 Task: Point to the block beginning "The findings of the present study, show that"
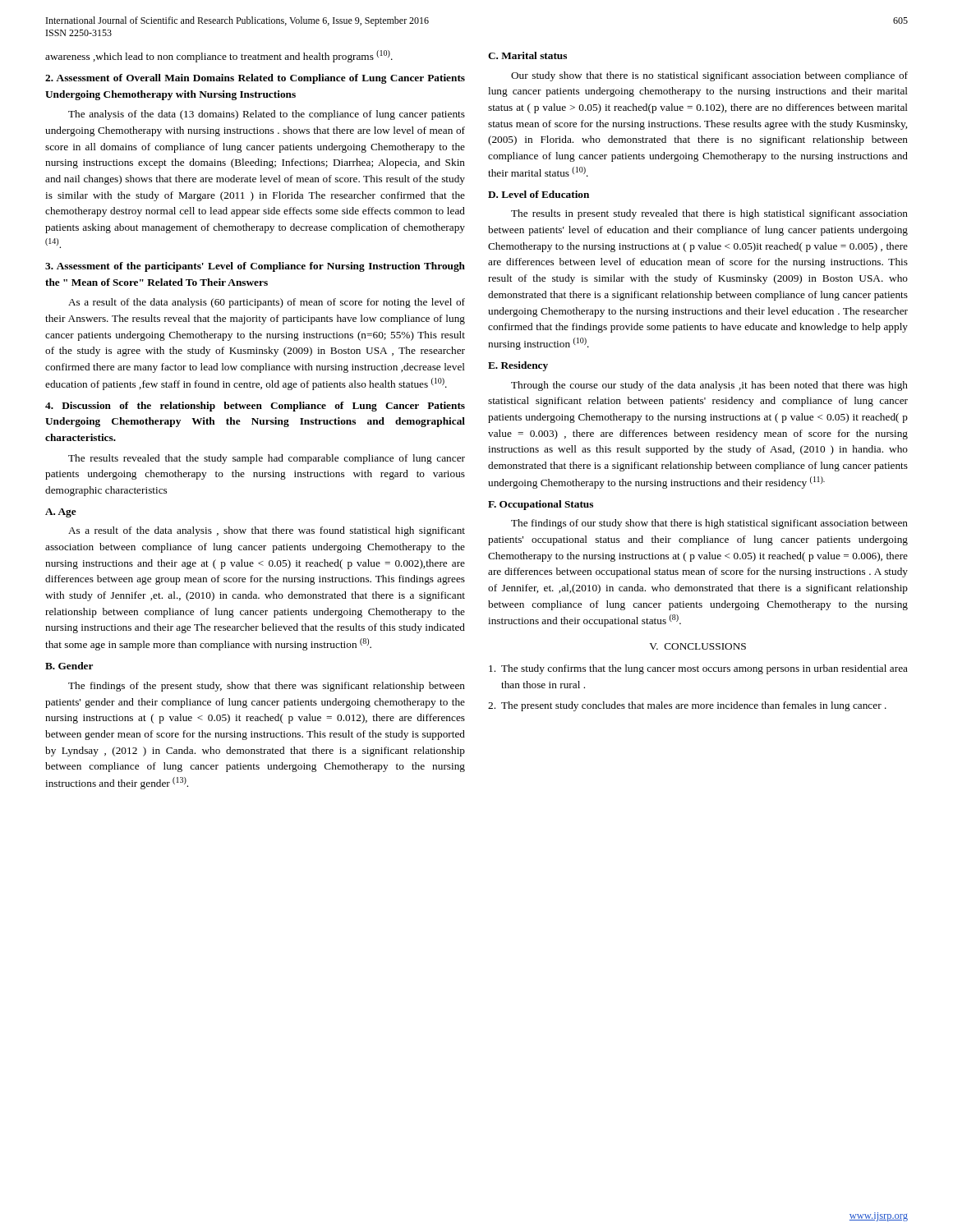tap(255, 735)
